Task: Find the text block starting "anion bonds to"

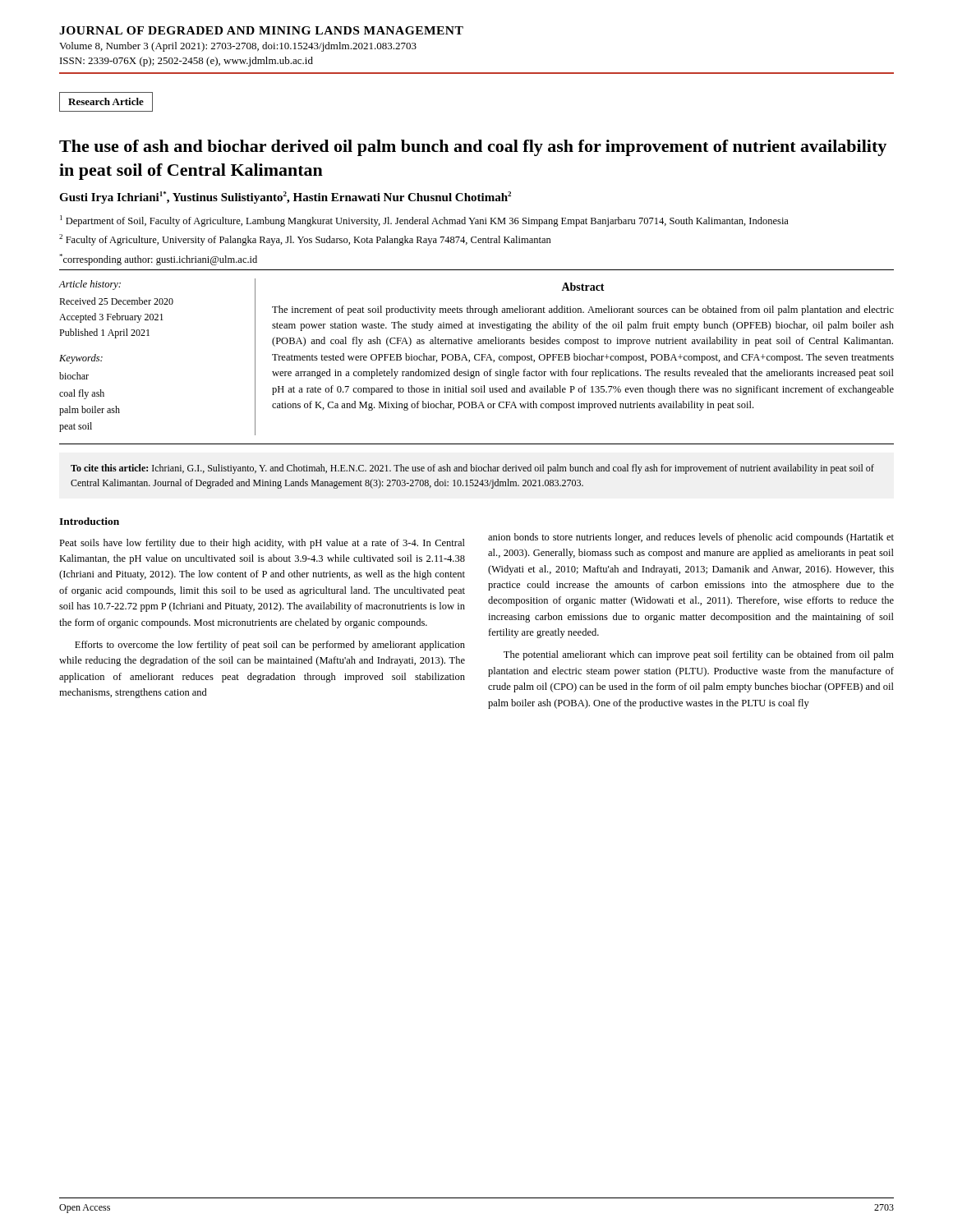Action: [691, 620]
